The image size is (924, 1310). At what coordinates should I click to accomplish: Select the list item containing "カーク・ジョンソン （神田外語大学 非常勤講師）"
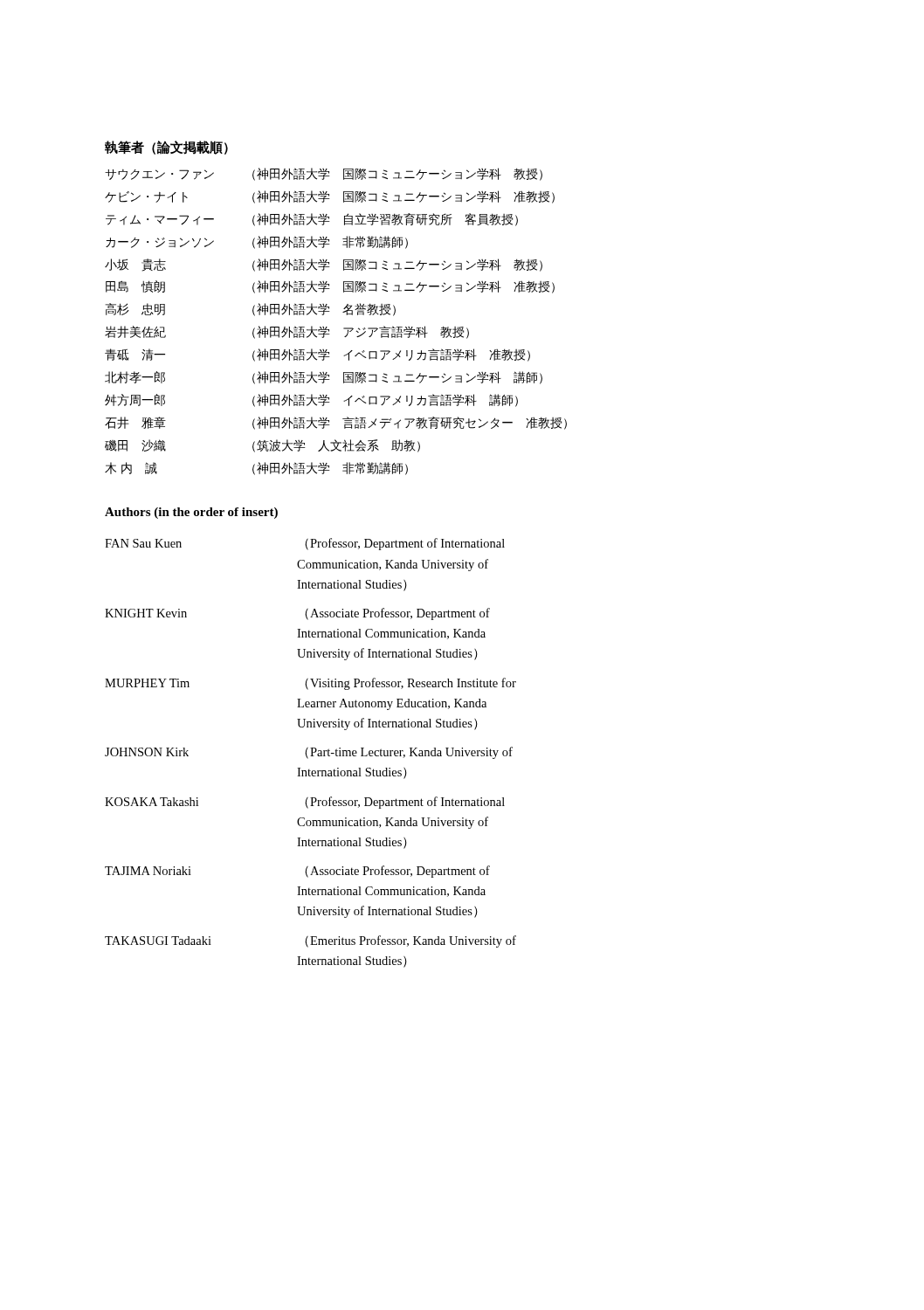257,242
